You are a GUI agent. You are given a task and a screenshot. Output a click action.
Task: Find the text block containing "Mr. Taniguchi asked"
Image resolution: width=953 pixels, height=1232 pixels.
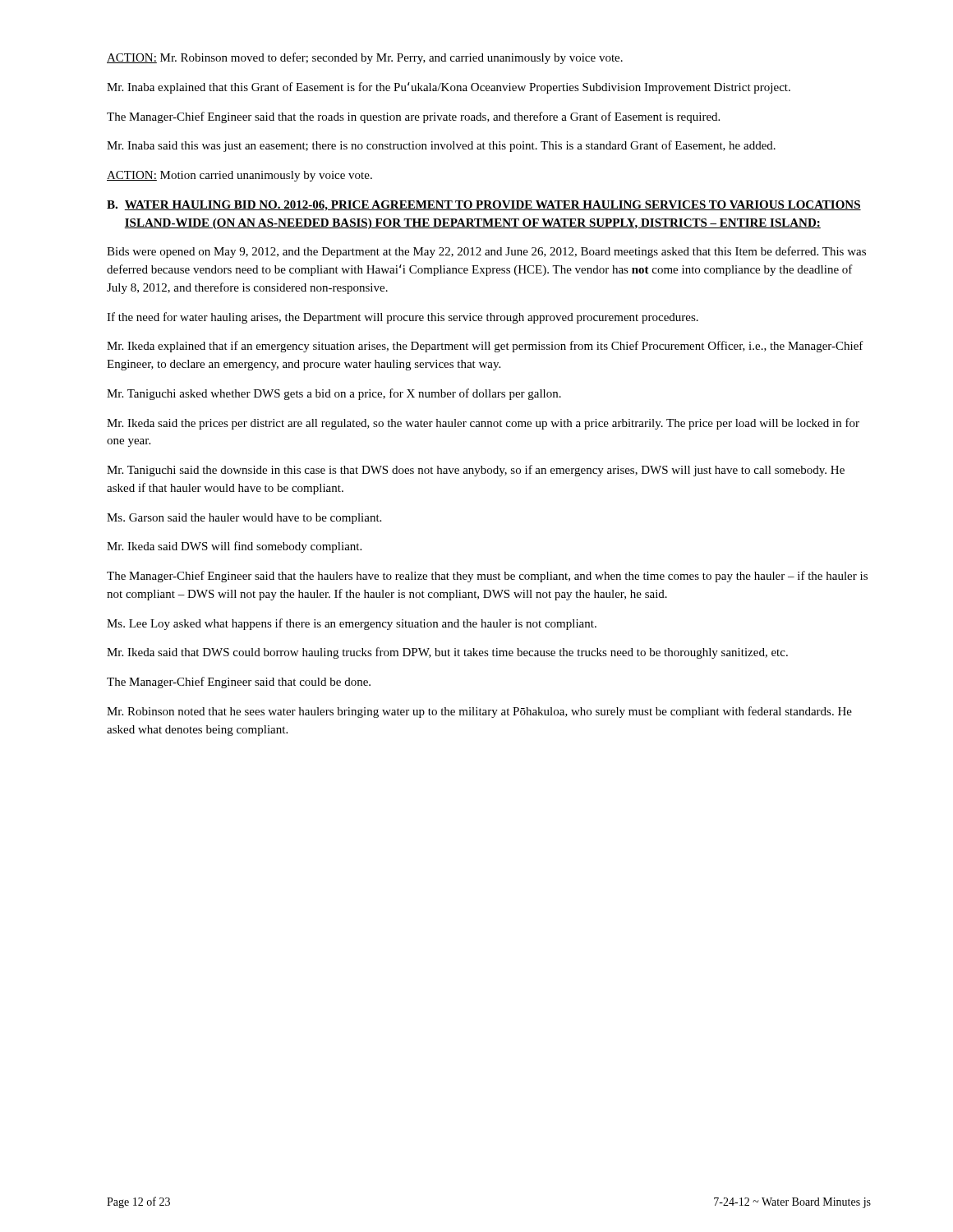coord(334,393)
